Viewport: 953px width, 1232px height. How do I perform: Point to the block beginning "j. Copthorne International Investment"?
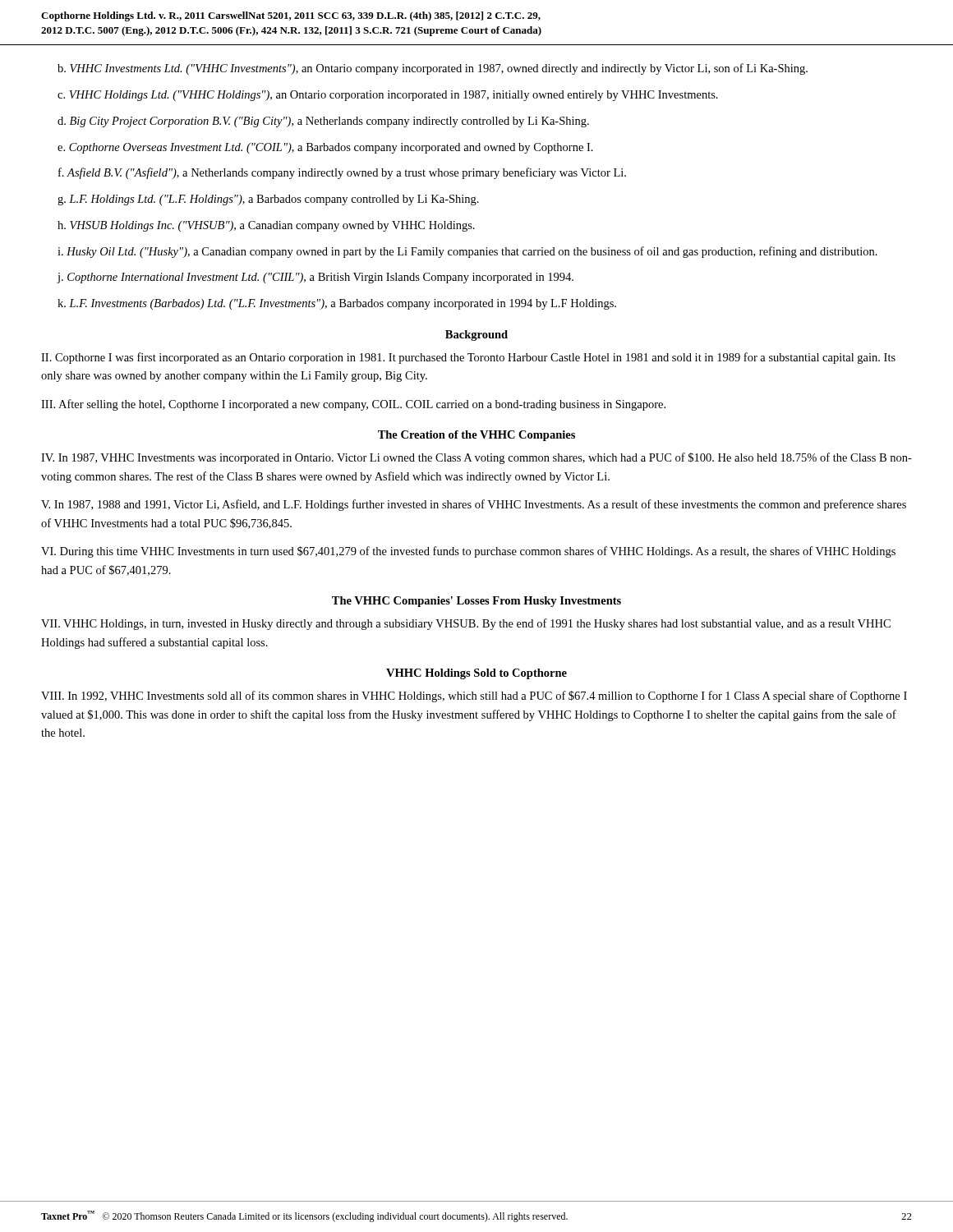click(x=316, y=277)
